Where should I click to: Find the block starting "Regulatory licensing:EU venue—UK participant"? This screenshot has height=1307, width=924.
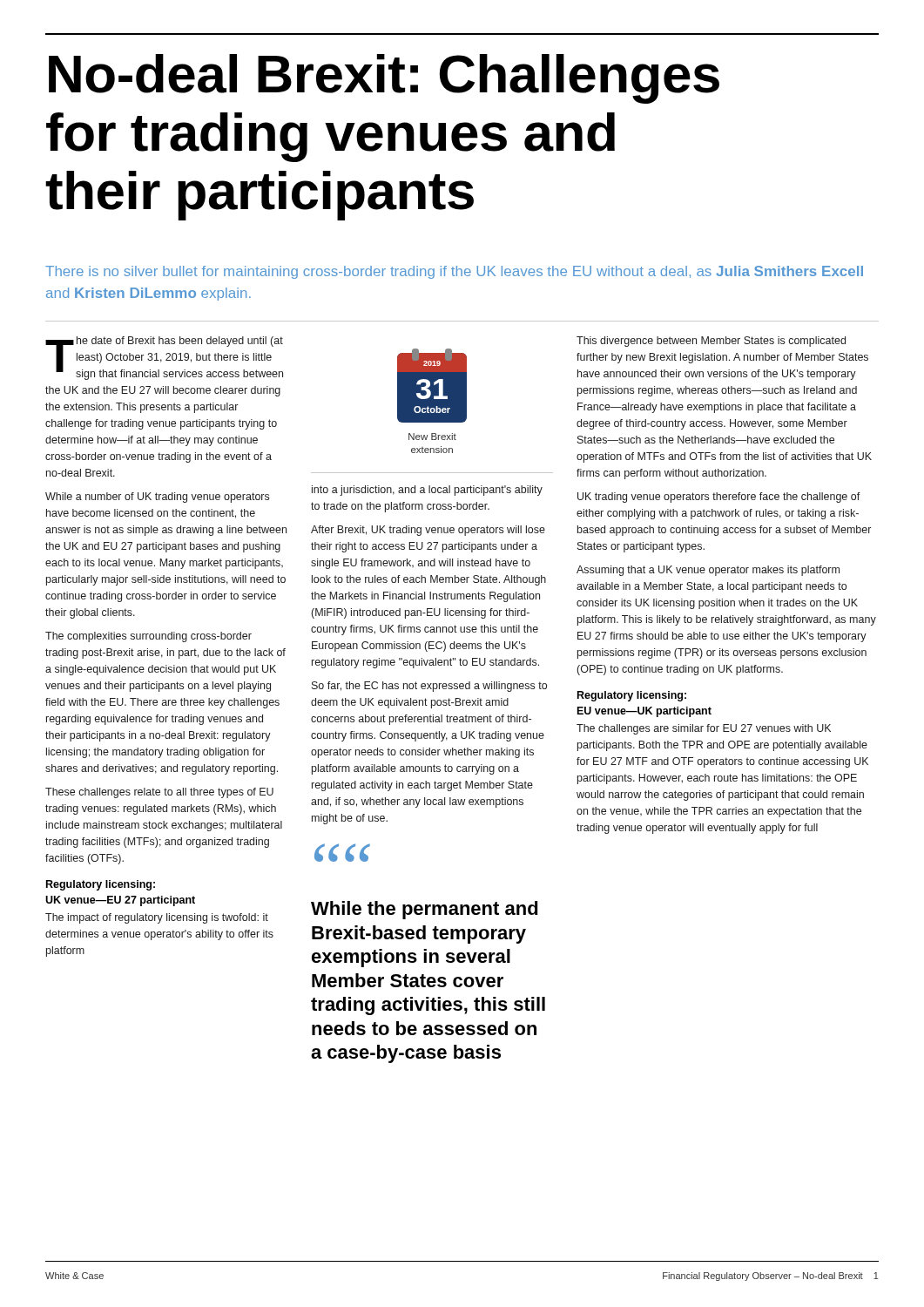tap(632, 696)
